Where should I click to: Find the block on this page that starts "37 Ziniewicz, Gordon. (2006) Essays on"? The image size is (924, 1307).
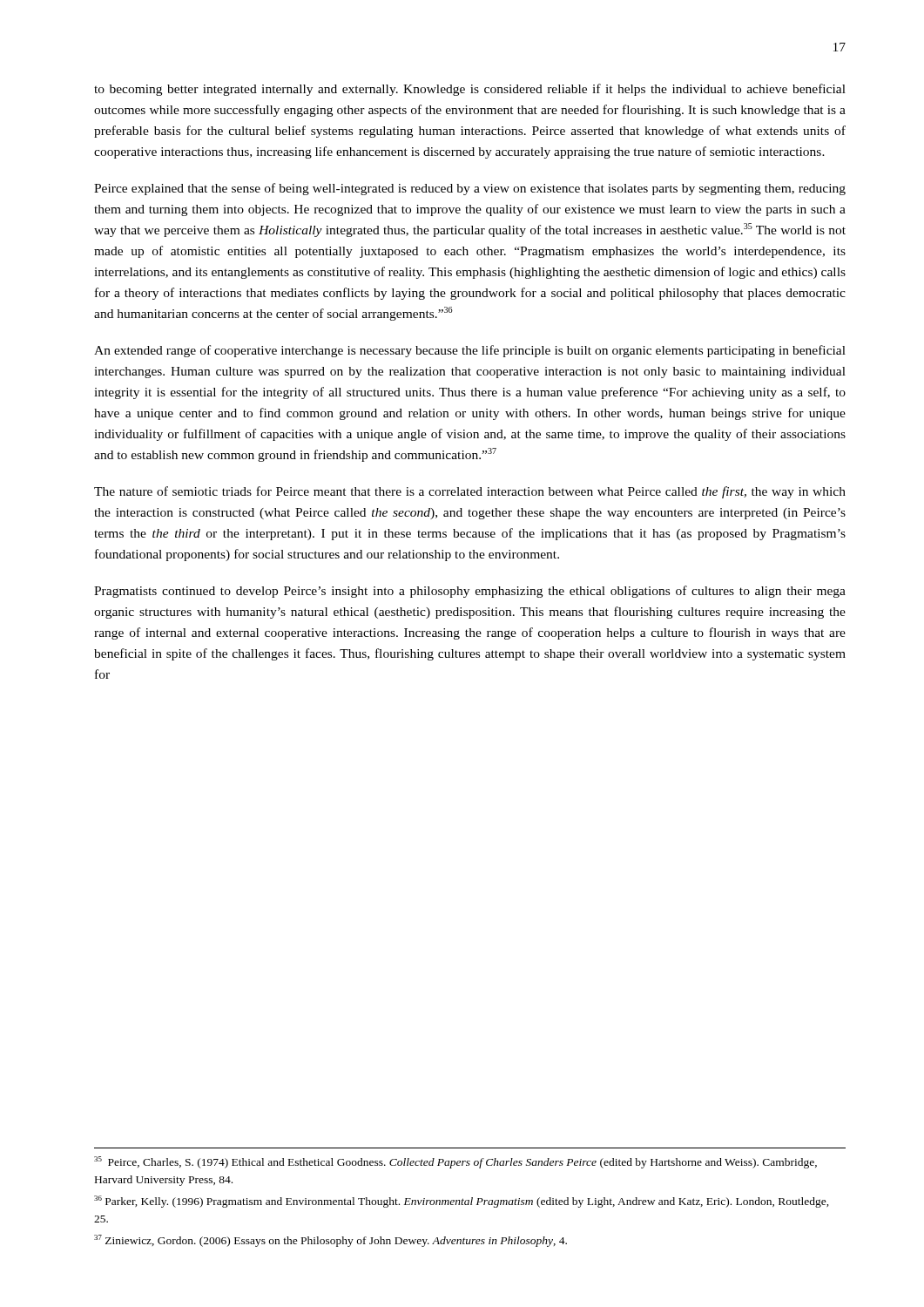click(x=331, y=1240)
